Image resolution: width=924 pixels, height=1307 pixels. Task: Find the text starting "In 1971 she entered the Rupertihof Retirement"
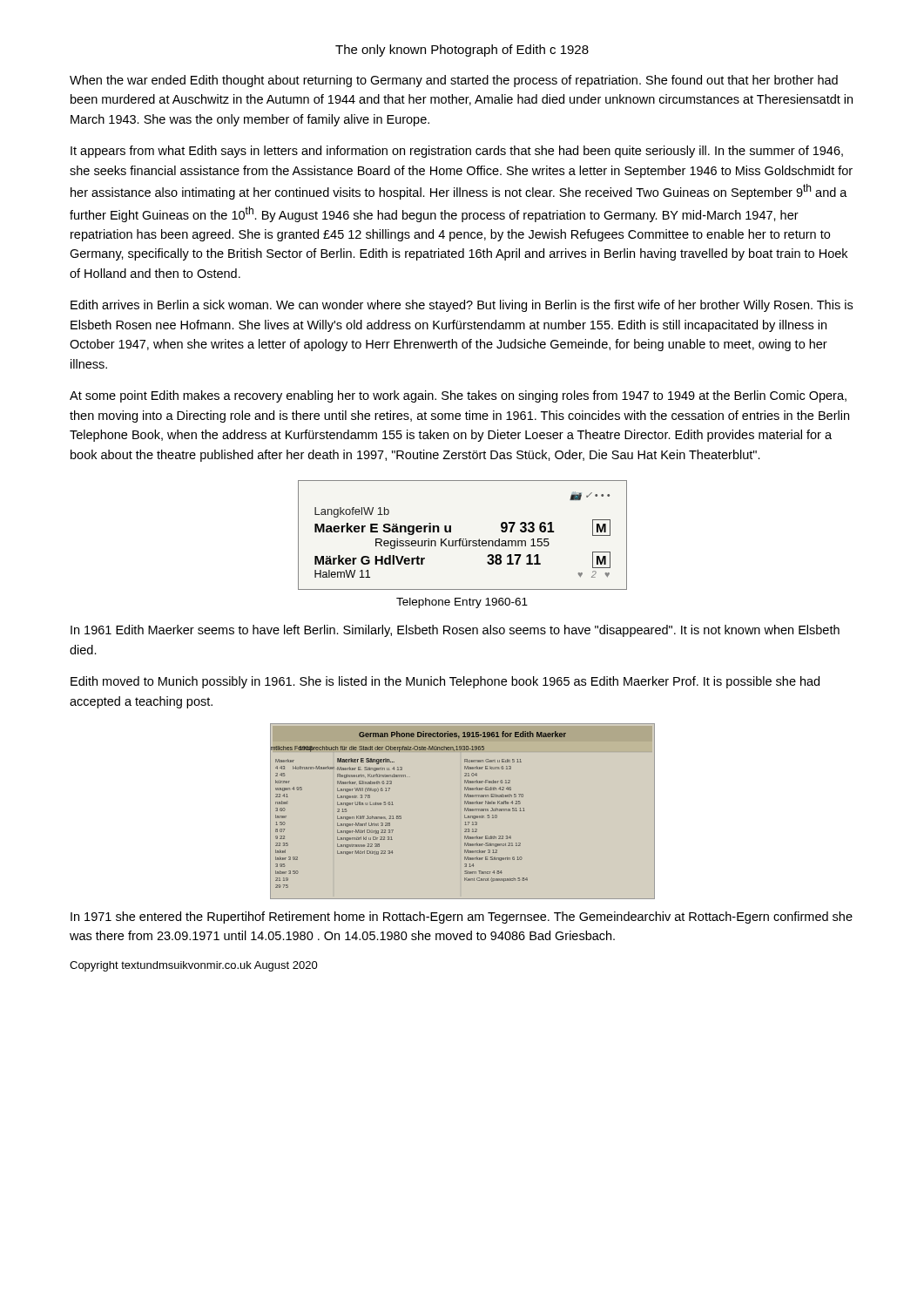coord(462,927)
